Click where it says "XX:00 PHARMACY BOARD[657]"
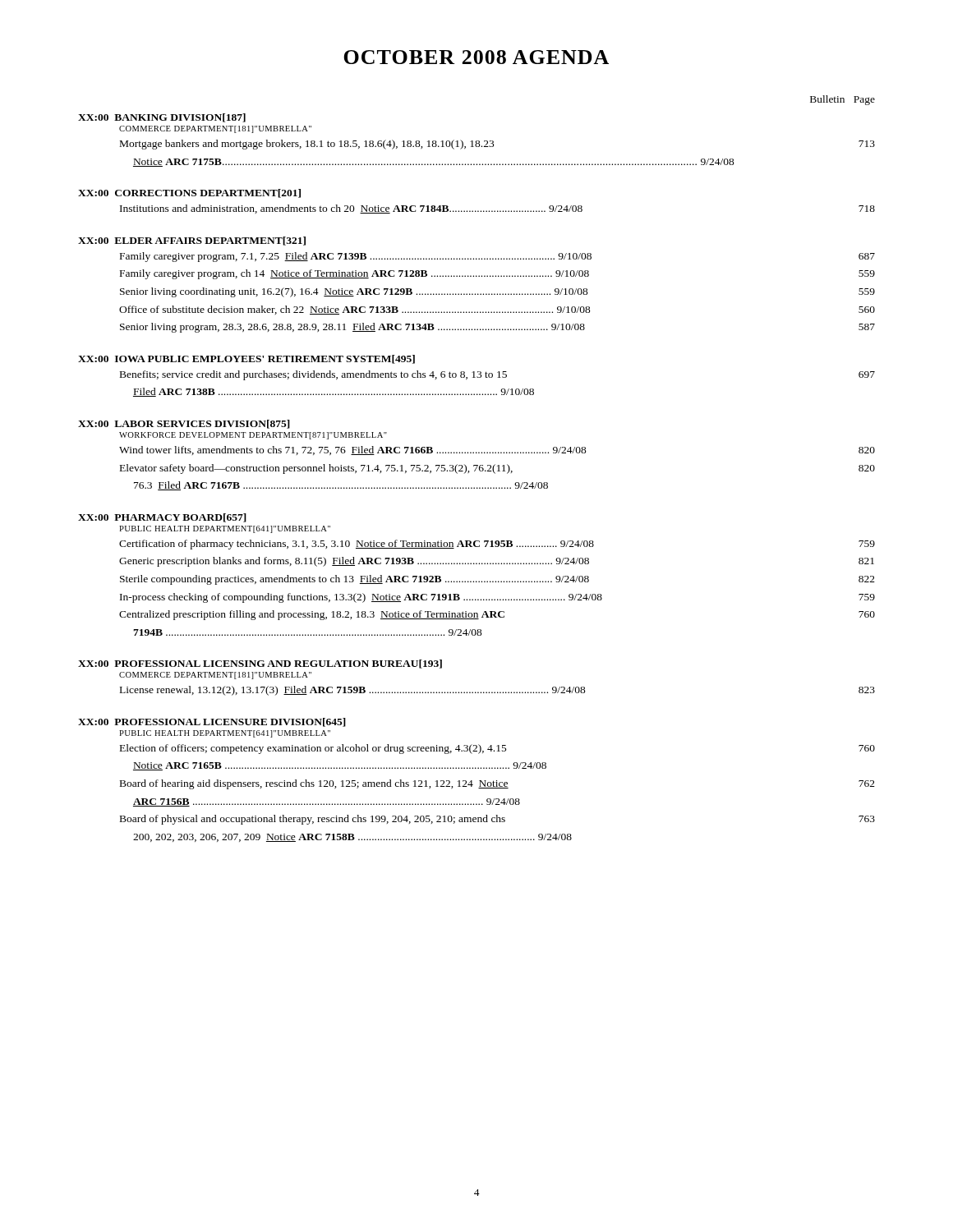 pyautogui.click(x=162, y=517)
